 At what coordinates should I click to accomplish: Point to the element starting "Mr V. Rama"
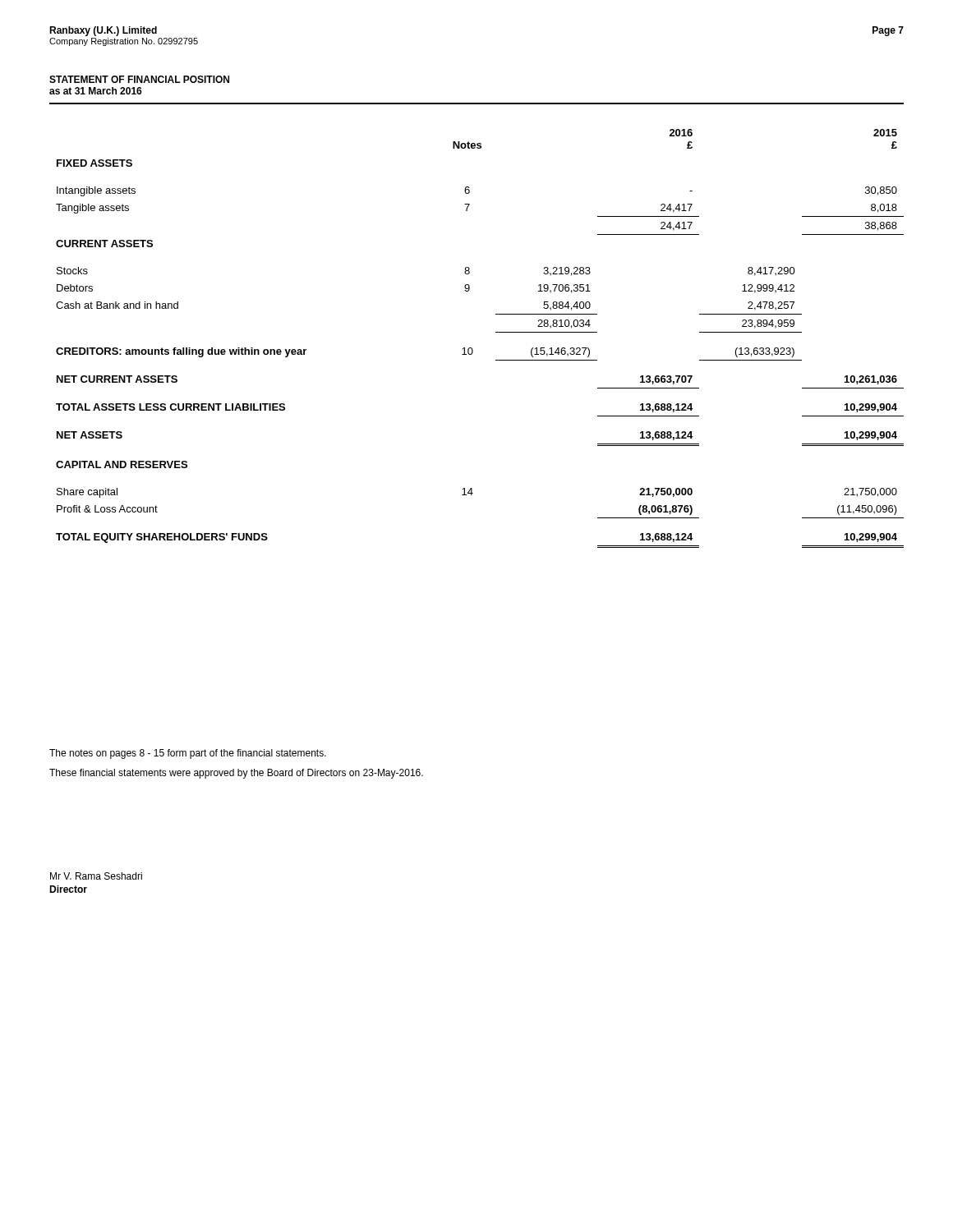click(x=96, y=883)
